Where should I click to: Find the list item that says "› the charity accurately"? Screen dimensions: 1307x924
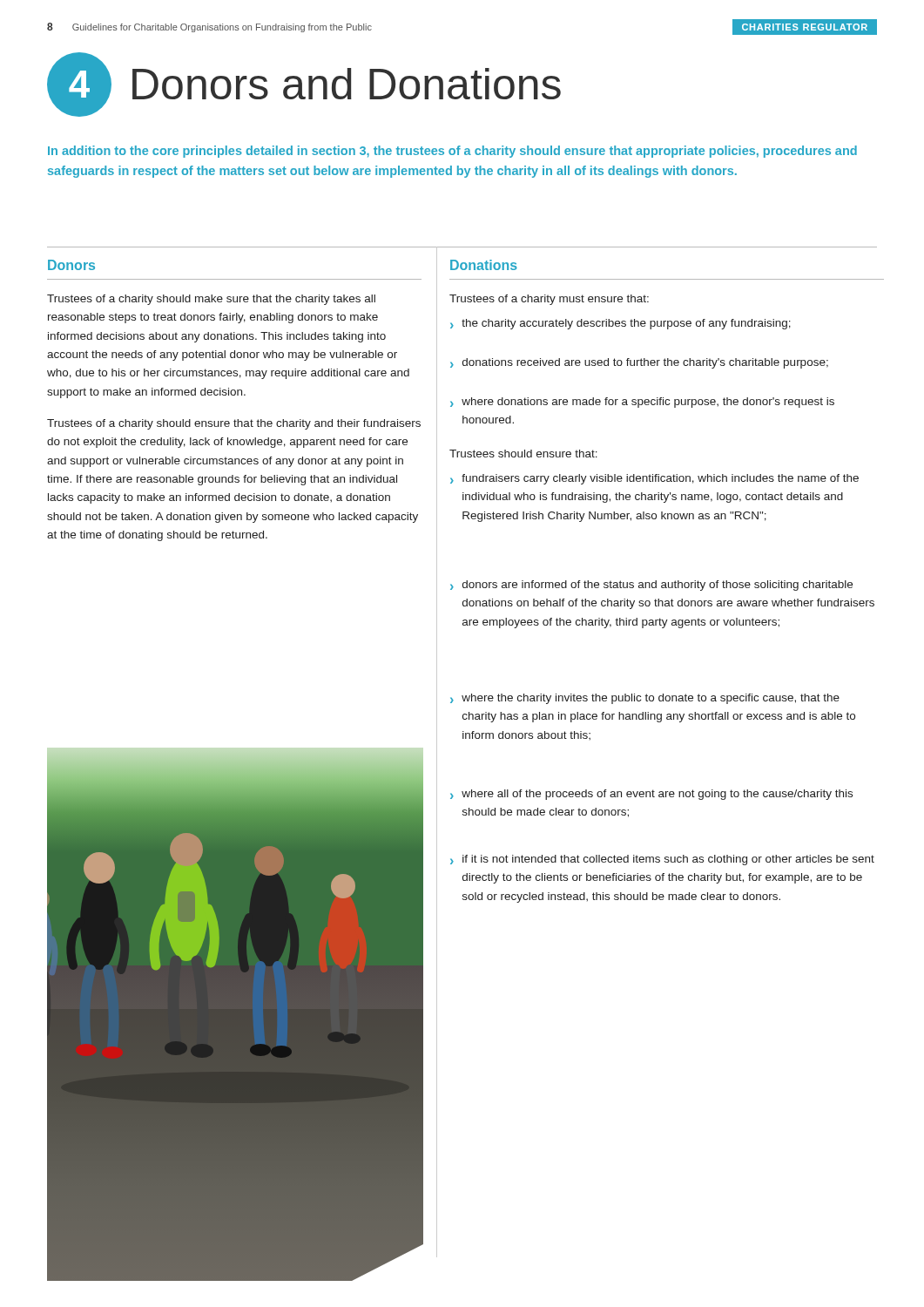pyautogui.click(x=620, y=325)
